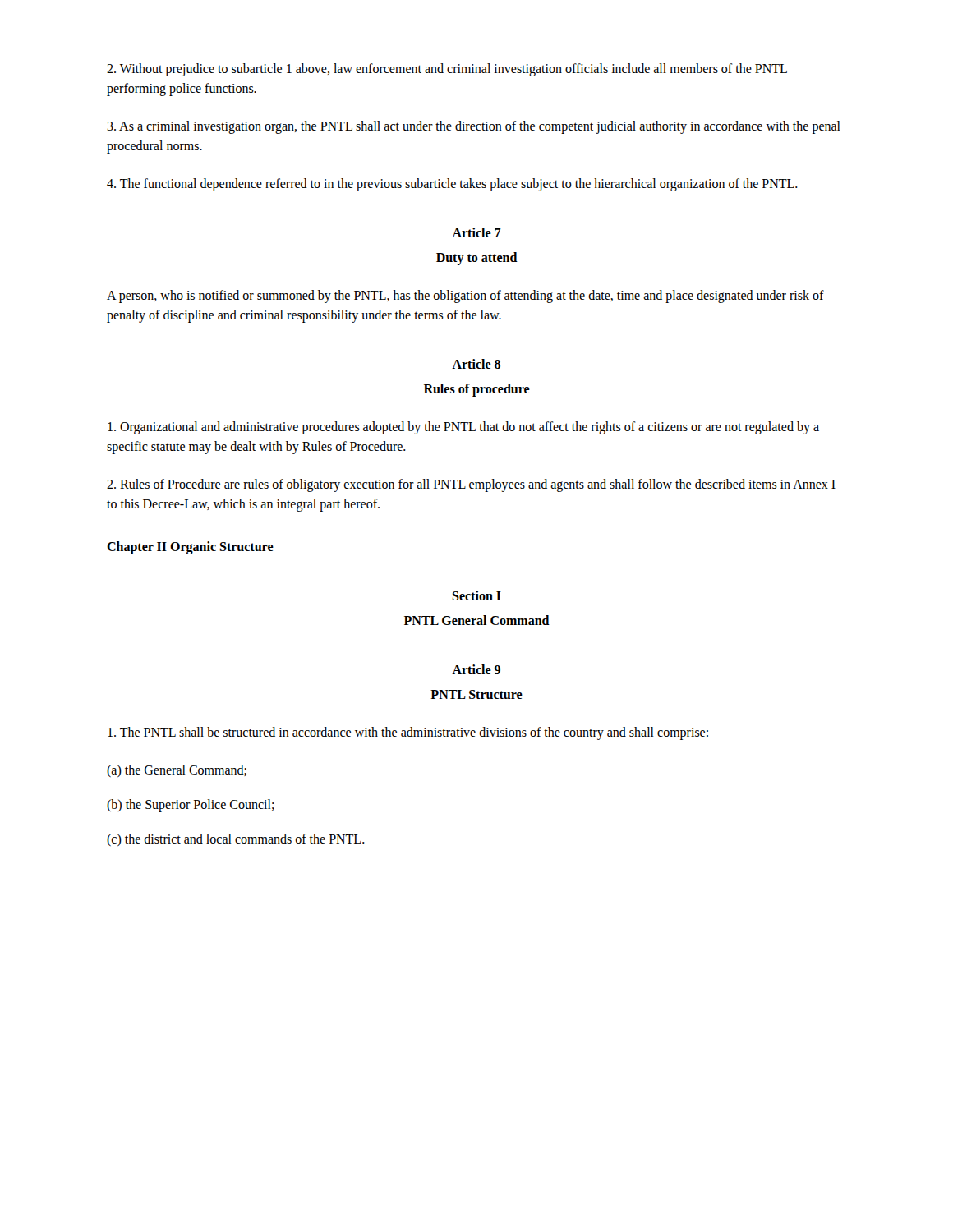
Task: Select the element starting "(a) the General Command;"
Action: click(x=177, y=770)
